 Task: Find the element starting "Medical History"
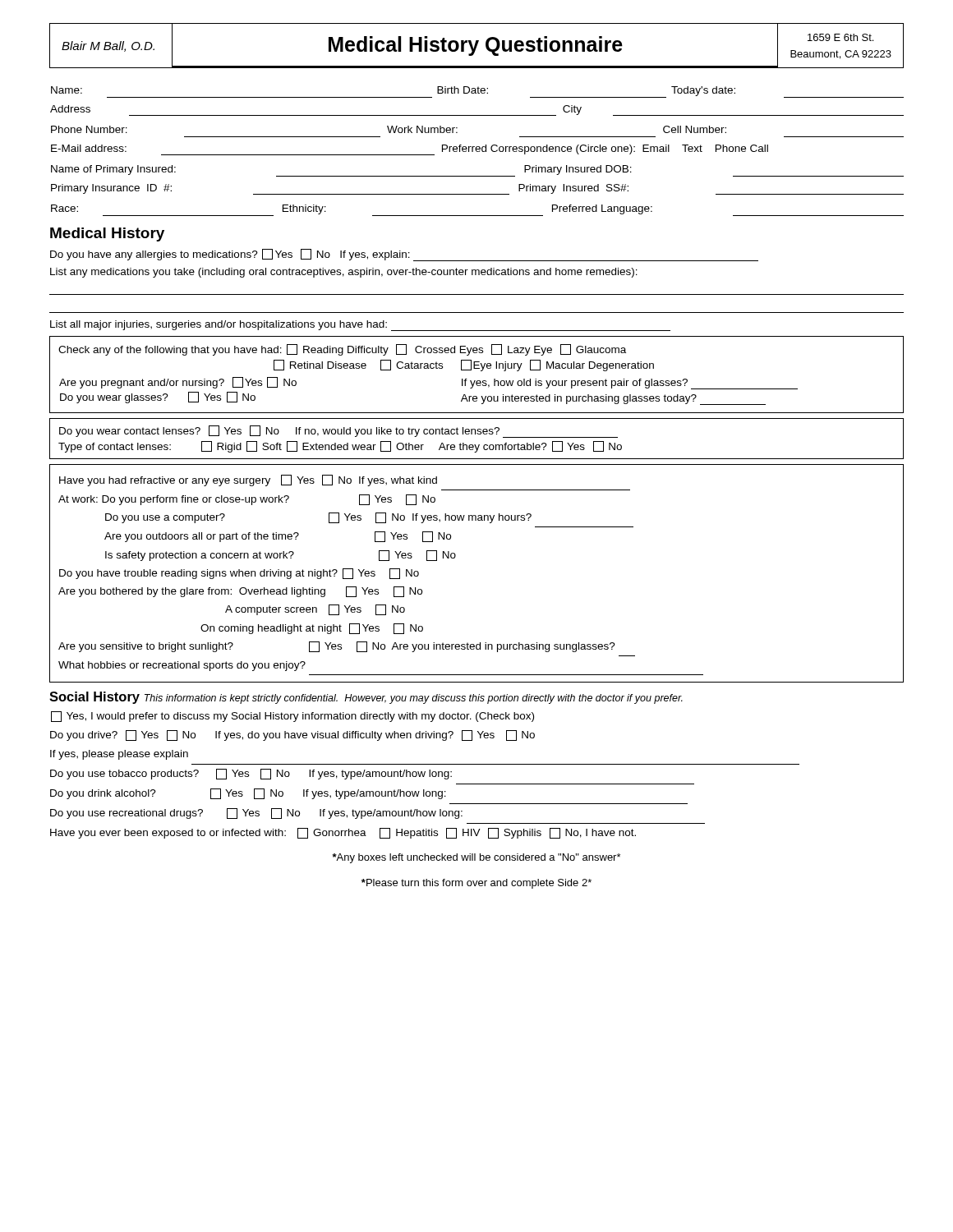click(107, 232)
